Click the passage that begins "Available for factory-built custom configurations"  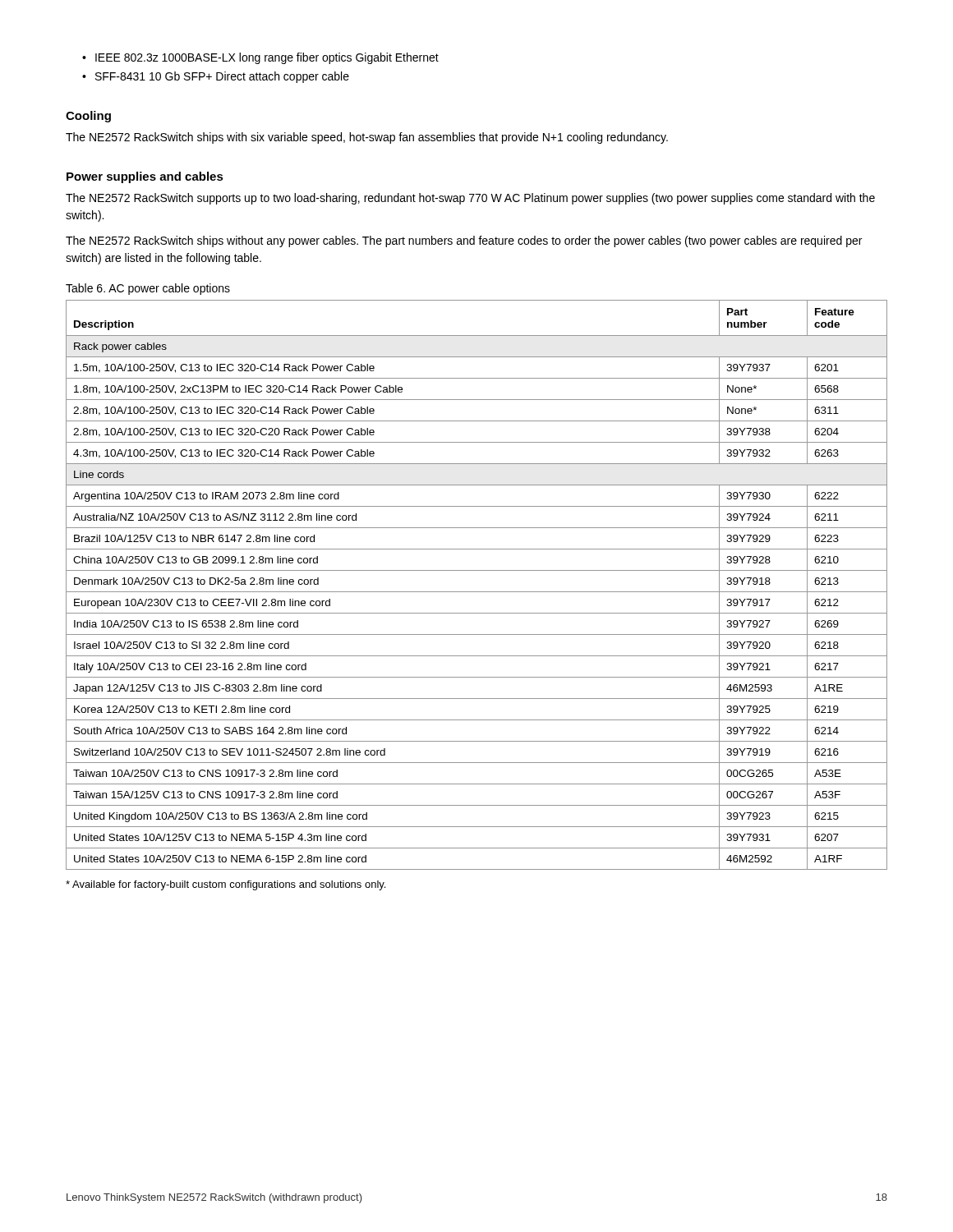226,884
